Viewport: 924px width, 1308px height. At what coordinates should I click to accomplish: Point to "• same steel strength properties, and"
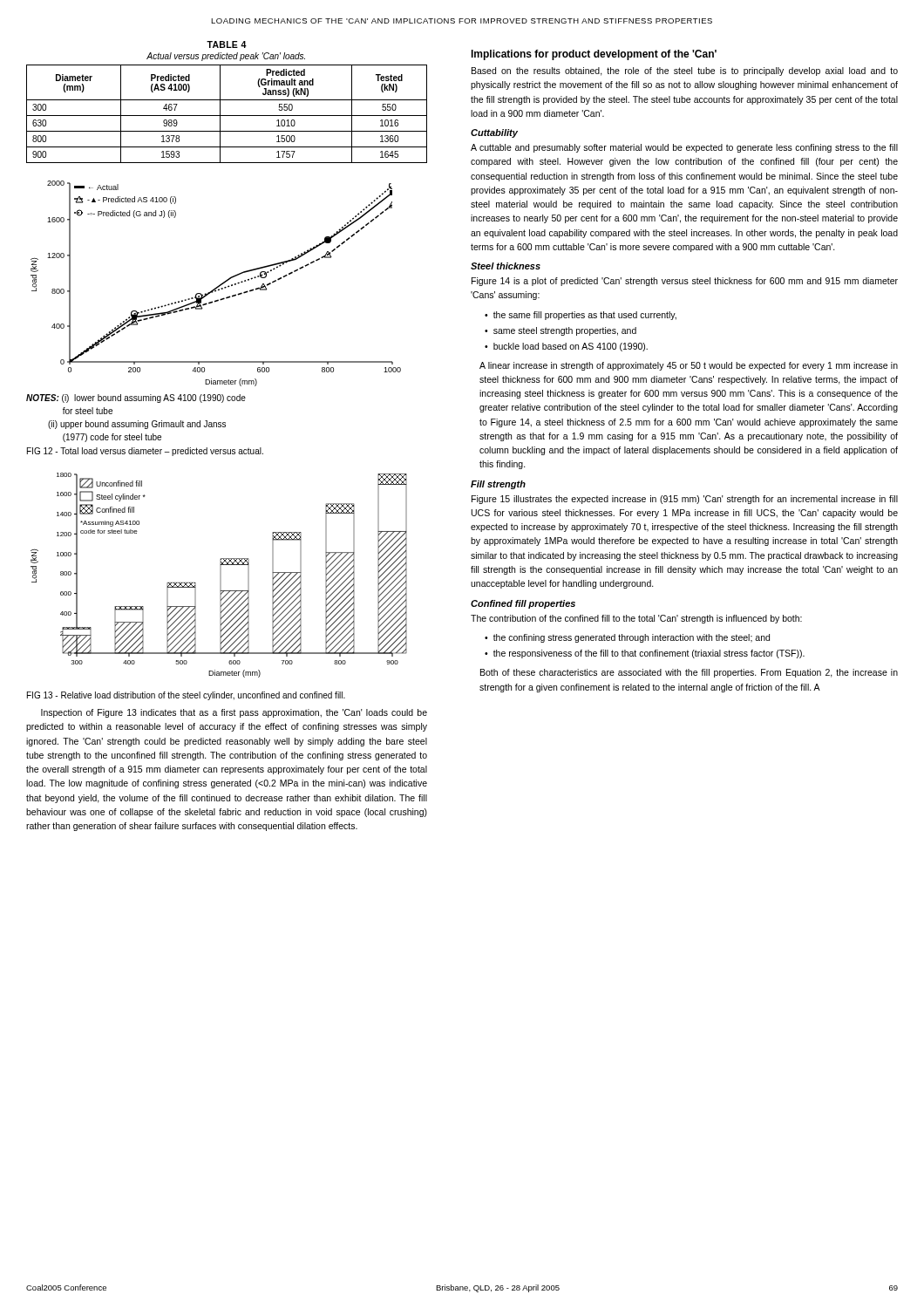click(561, 331)
